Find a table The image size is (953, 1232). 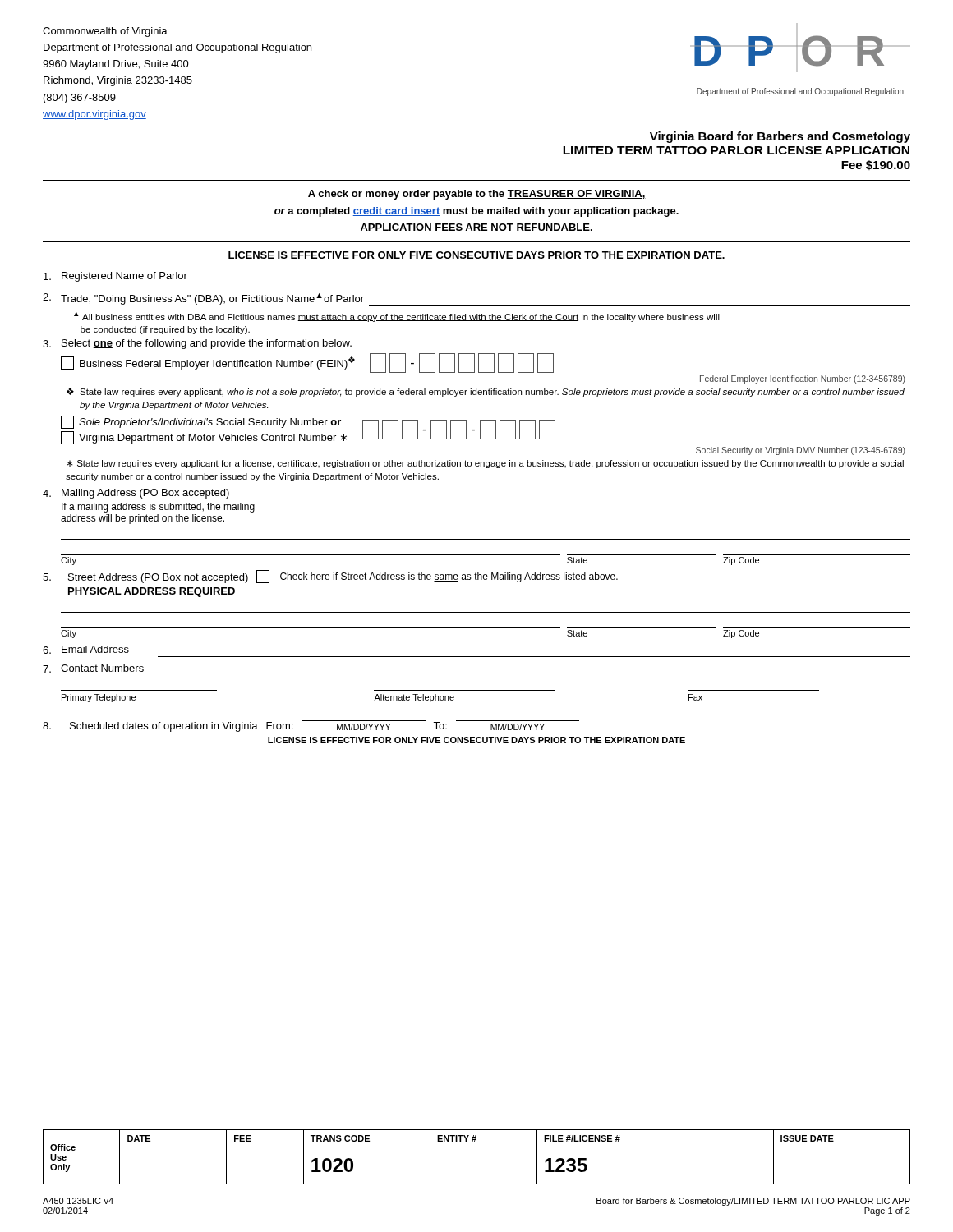(x=476, y=1157)
